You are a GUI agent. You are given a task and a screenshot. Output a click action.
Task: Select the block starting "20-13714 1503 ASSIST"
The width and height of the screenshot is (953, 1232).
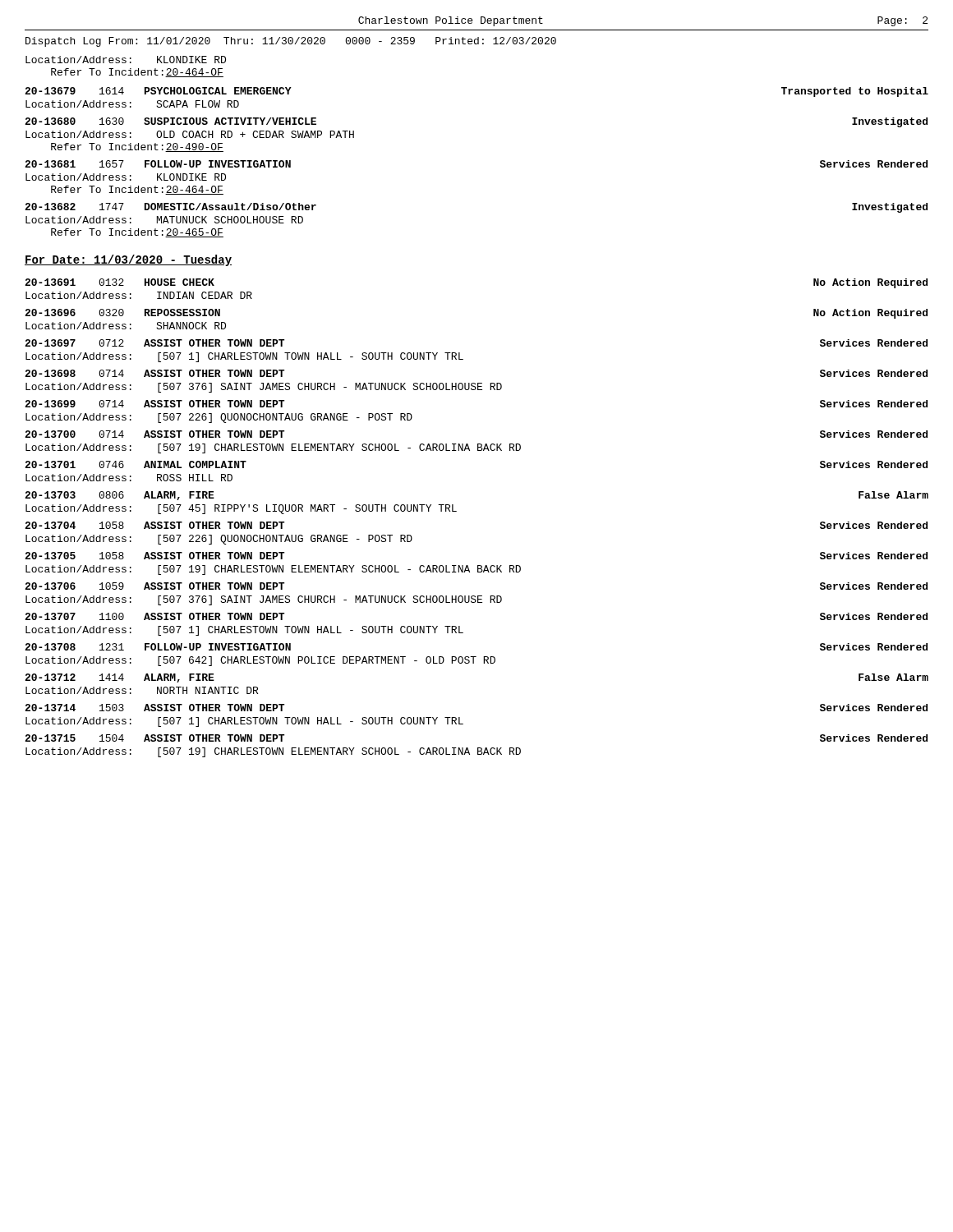coord(47,708)
